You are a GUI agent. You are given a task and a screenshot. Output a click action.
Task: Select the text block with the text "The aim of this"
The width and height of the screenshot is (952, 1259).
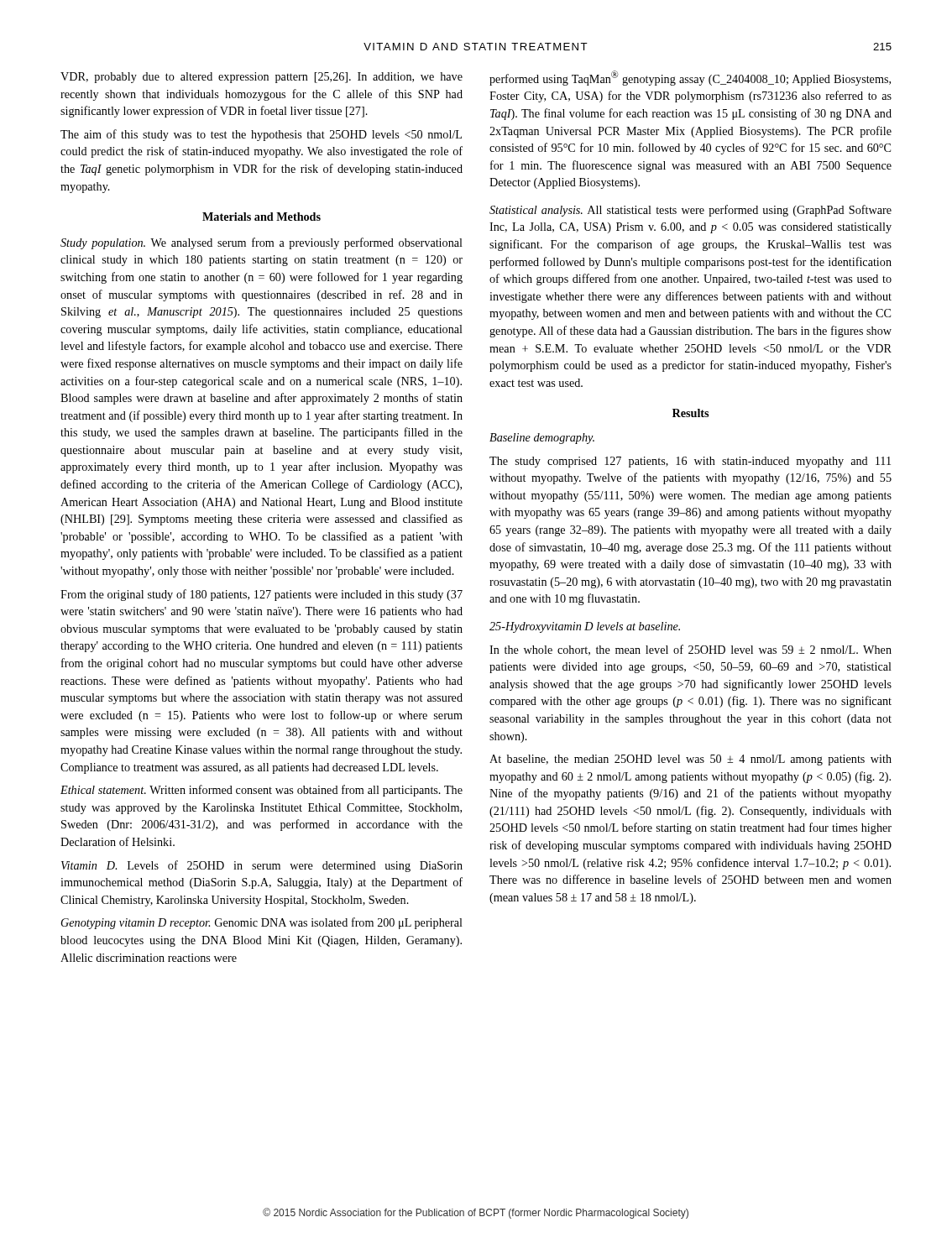point(262,160)
